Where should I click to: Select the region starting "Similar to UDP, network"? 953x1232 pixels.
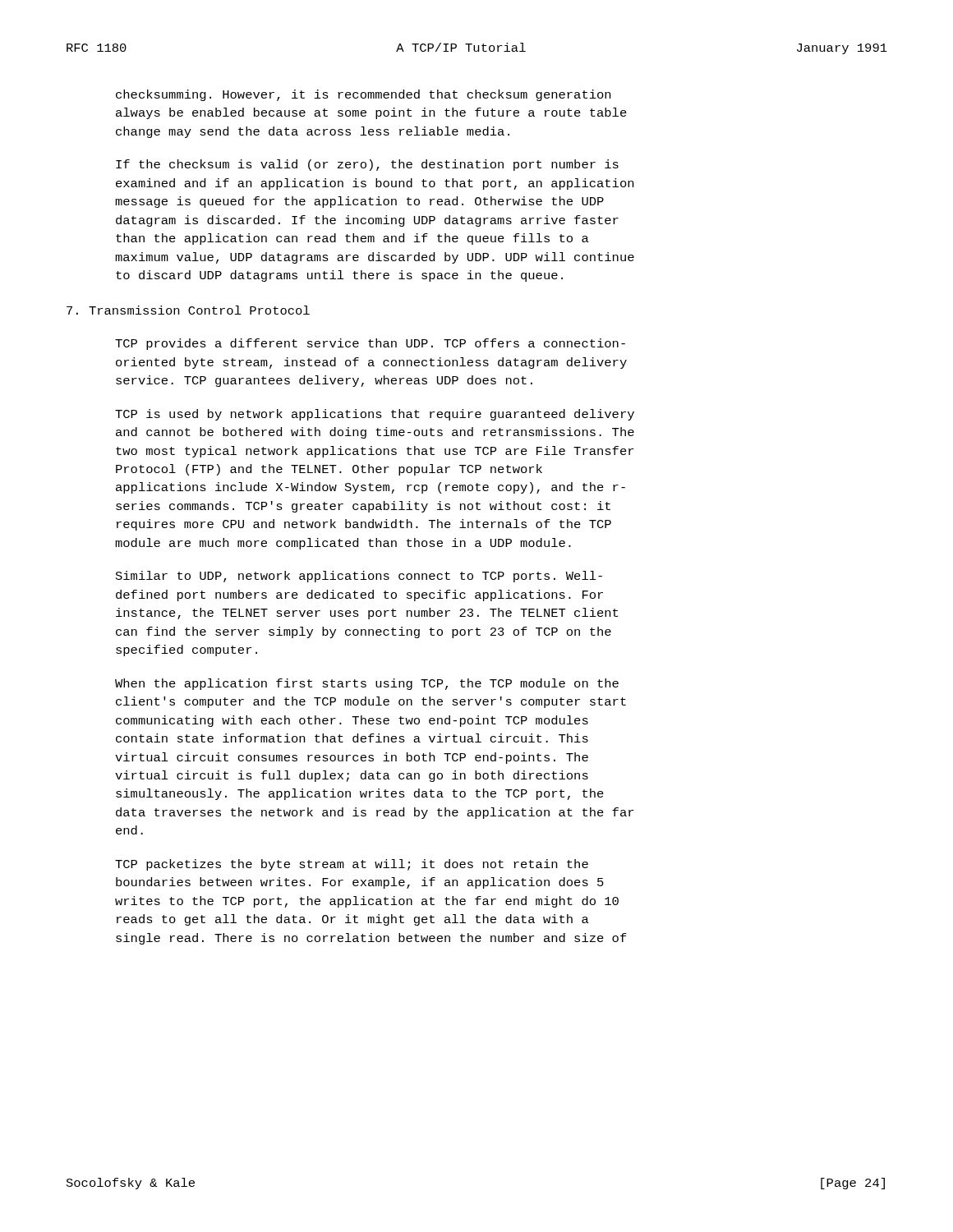(x=367, y=614)
